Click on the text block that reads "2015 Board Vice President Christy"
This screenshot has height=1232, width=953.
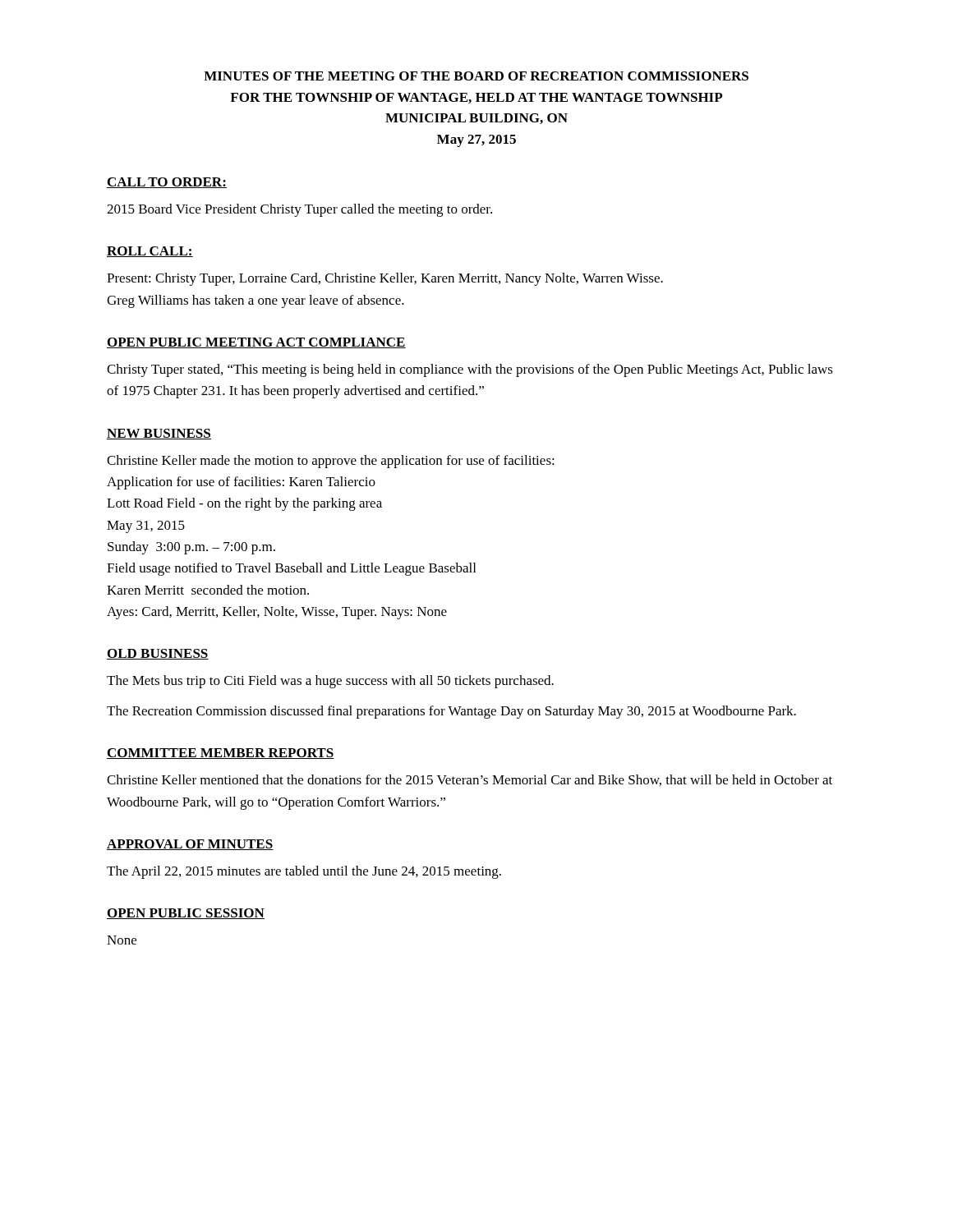pos(300,209)
